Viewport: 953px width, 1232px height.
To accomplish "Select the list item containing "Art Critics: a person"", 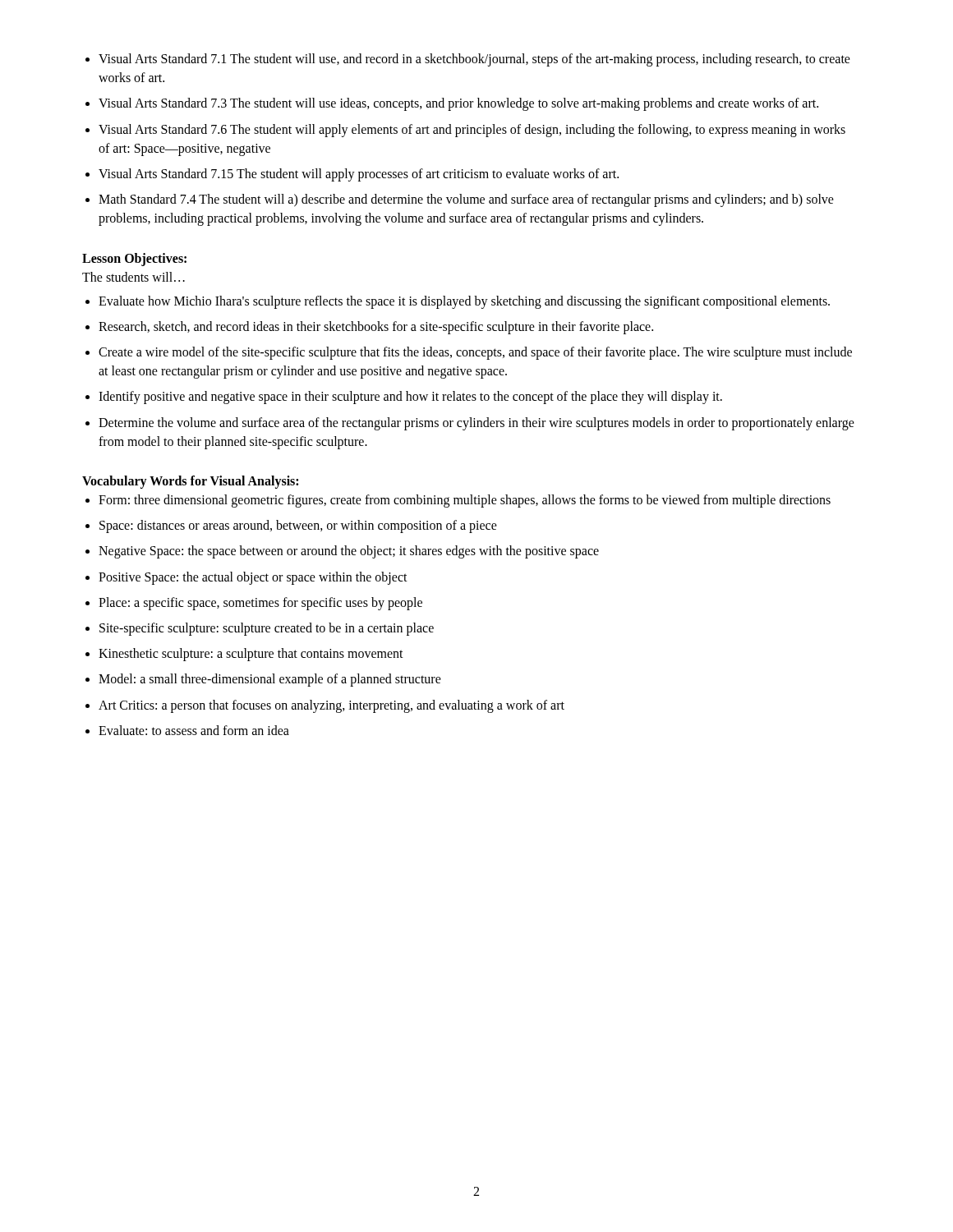I will click(x=476, y=705).
